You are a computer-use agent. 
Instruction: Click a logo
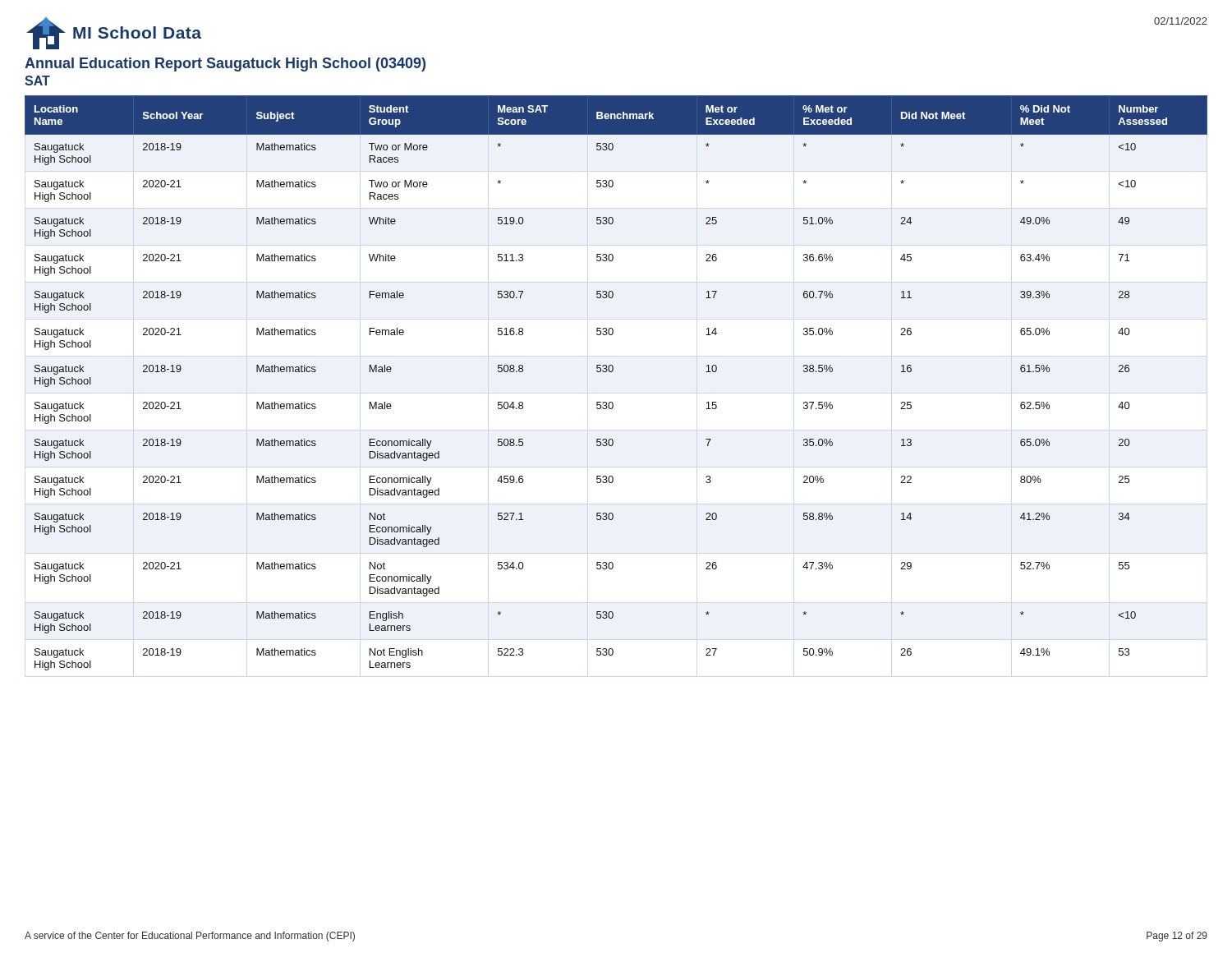pos(113,33)
